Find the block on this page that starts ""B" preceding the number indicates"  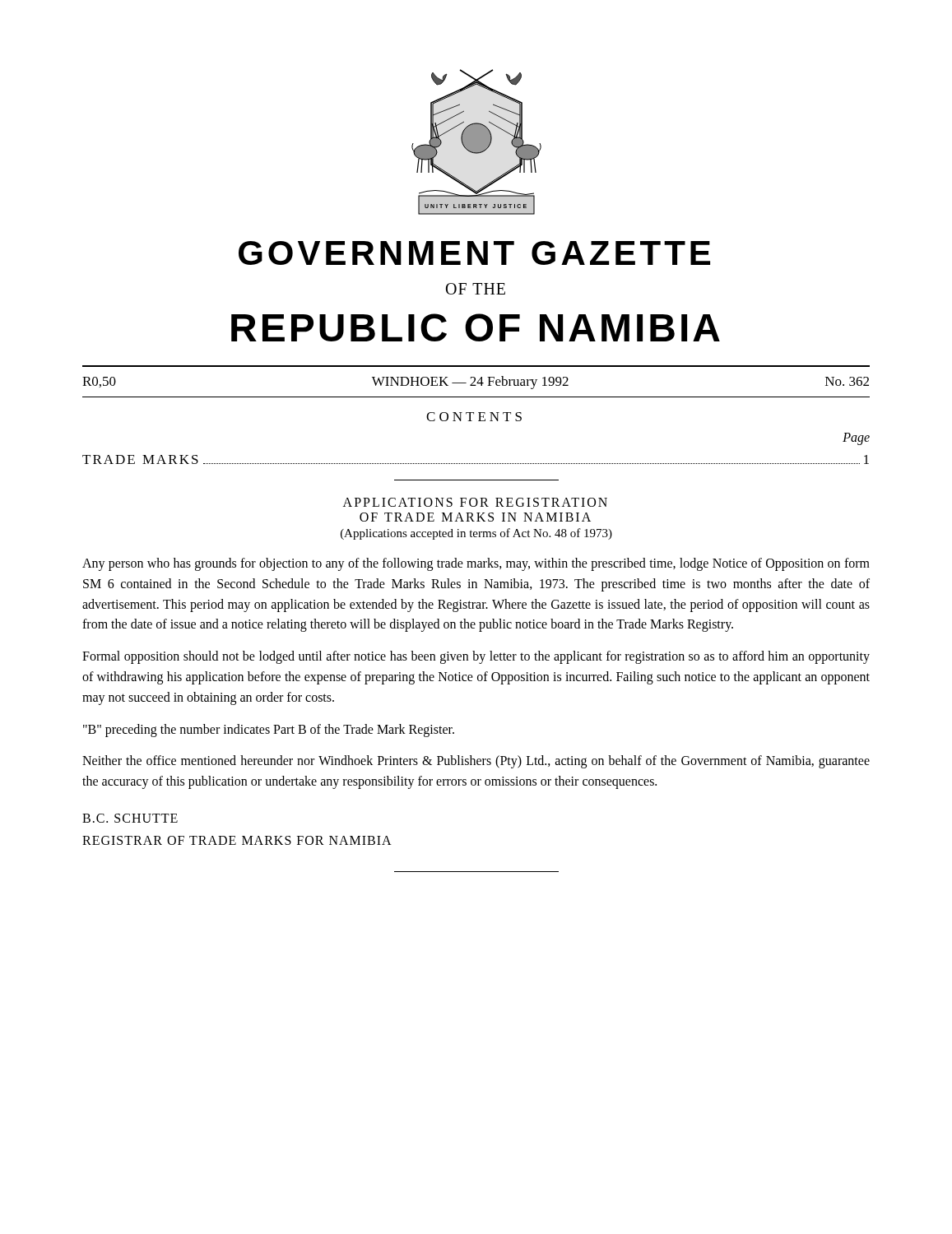coord(269,729)
